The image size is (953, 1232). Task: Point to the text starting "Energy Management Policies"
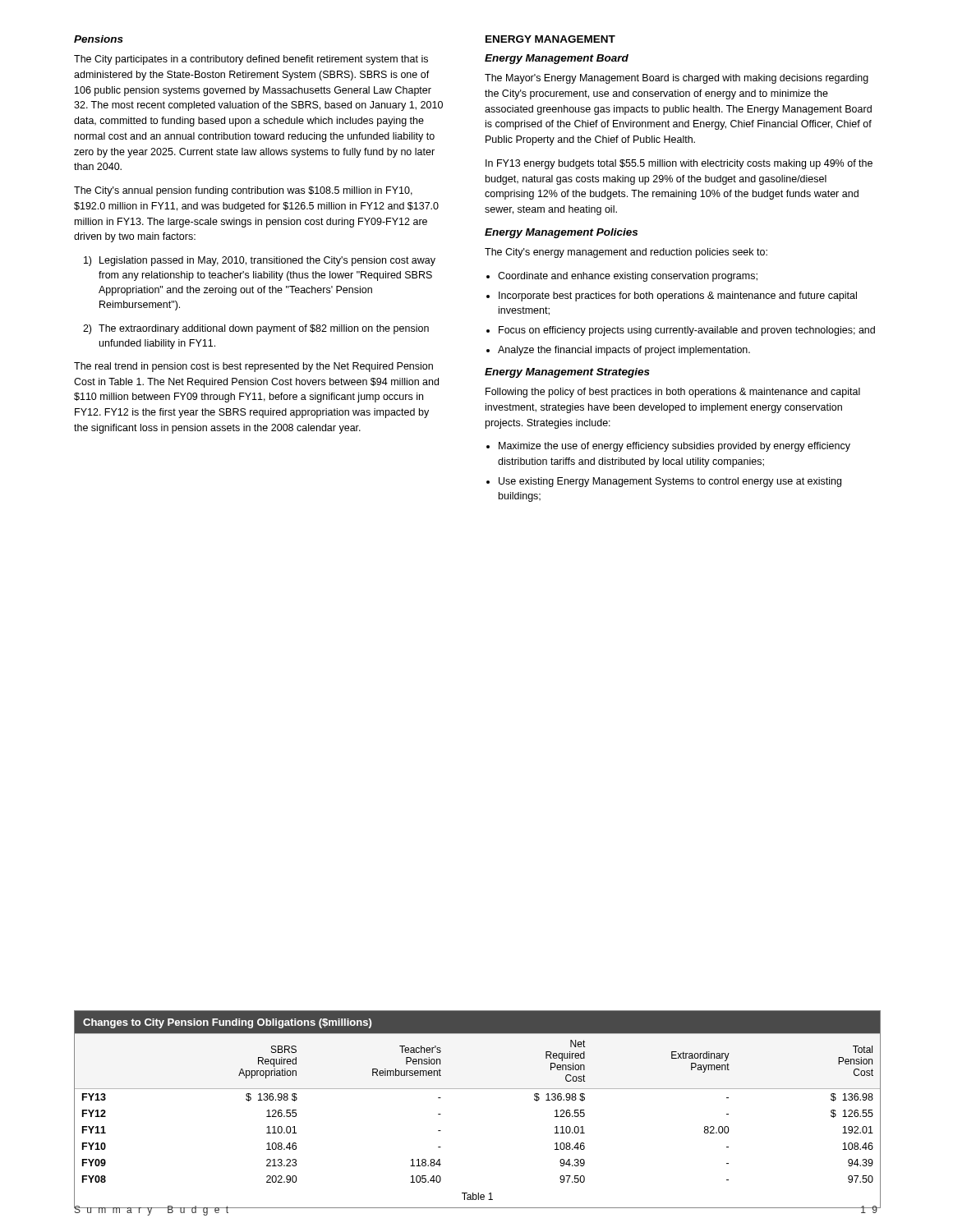[x=561, y=233]
